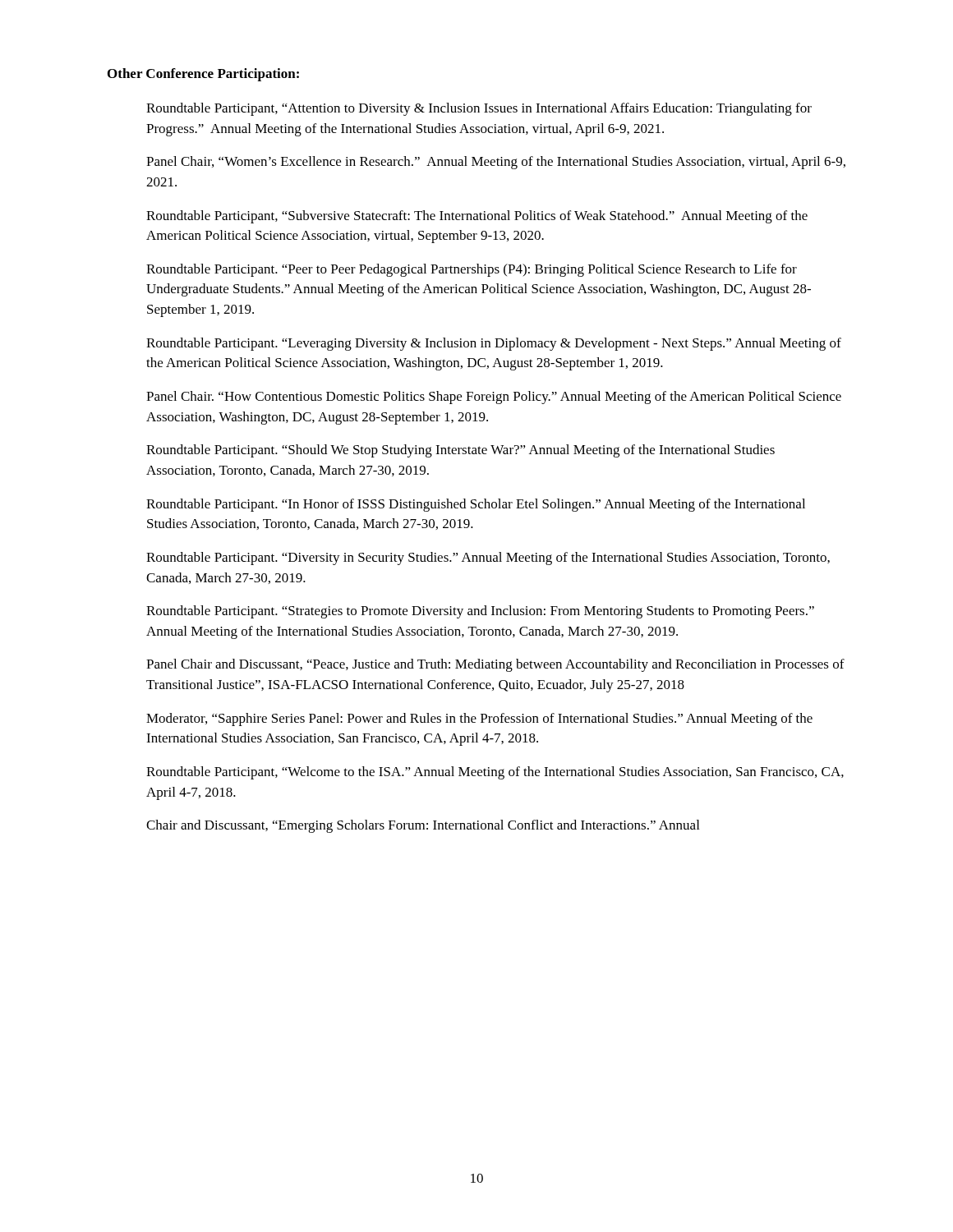Locate the block of text that opens with "Roundtable Participant. “Peer to"
The image size is (953, 1232).
pos(476,290)
